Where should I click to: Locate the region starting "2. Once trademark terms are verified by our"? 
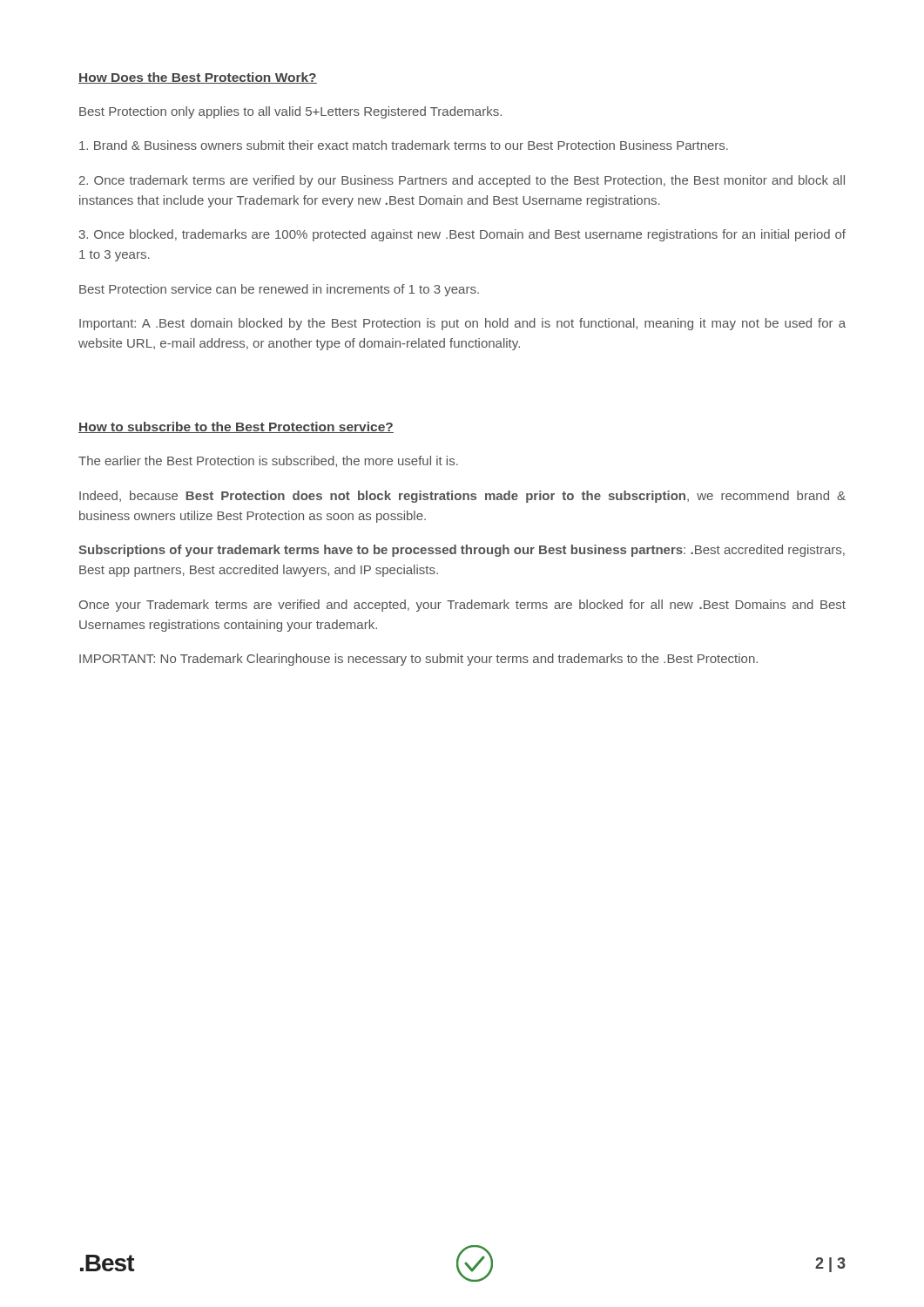pyautogui.click(x=462, y=190)
